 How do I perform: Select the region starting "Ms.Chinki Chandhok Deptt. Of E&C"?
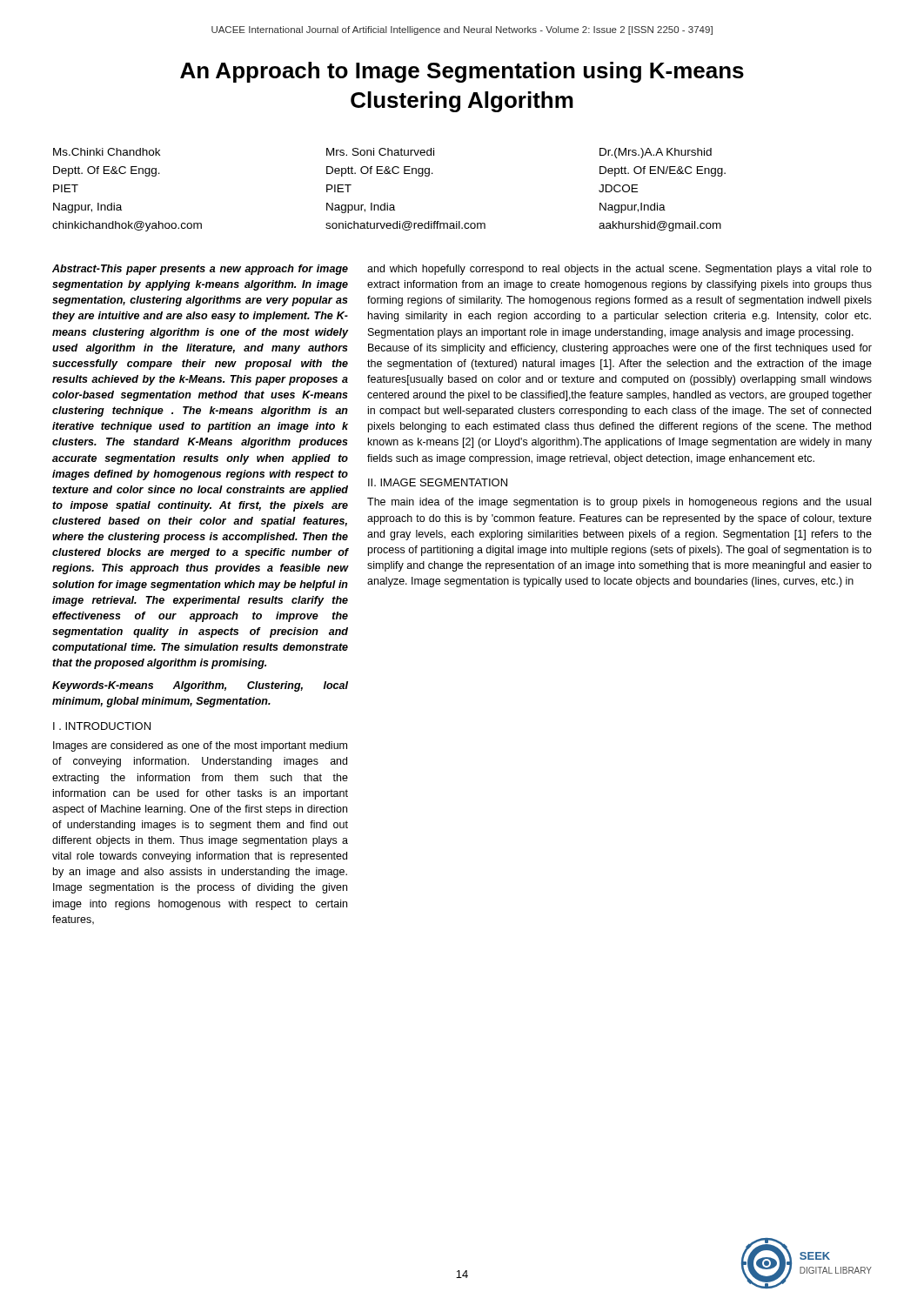point(107,152)
